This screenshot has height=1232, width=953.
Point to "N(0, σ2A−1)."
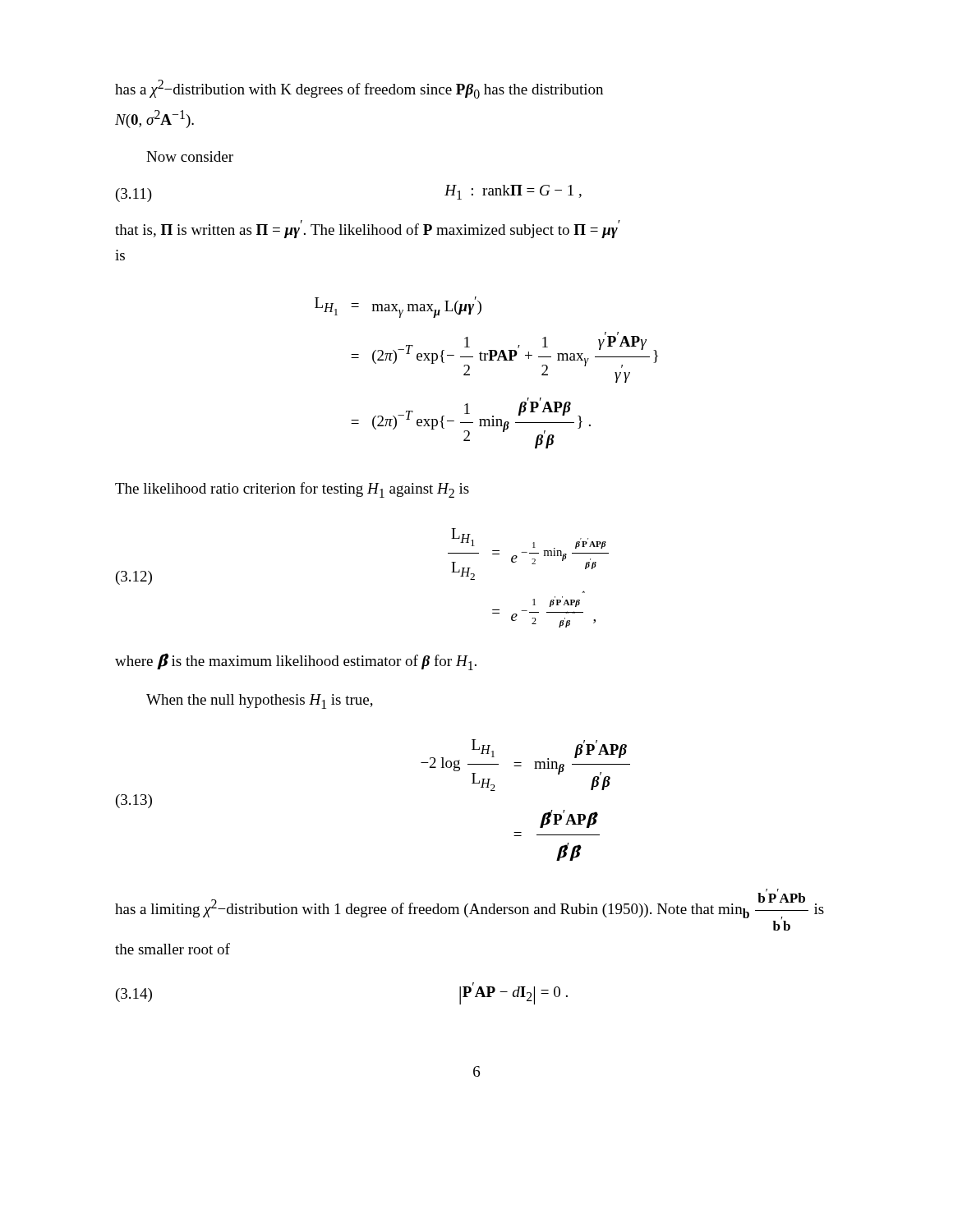[x=155, y=118]
